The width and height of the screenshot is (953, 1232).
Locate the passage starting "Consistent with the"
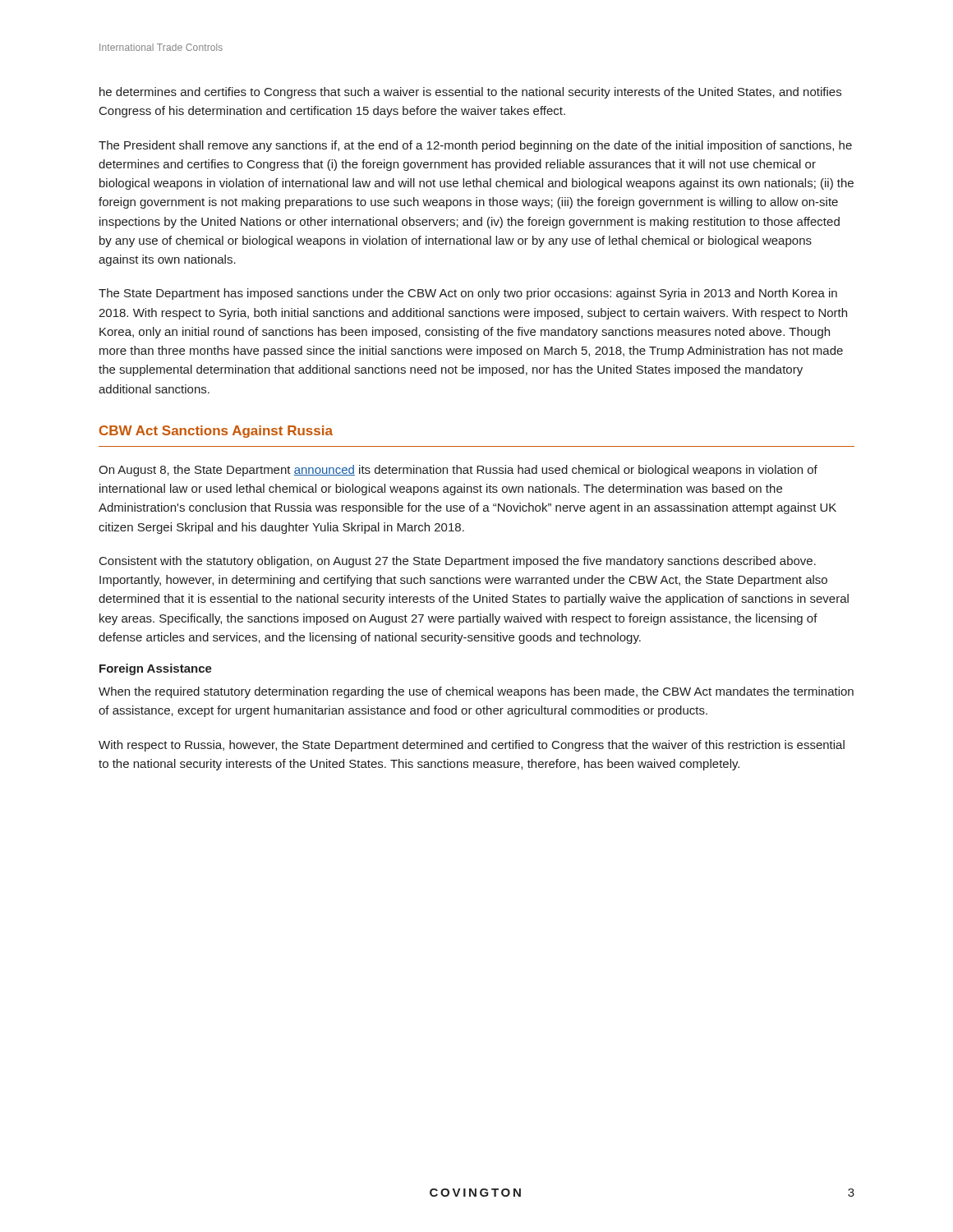click(474, 599)
